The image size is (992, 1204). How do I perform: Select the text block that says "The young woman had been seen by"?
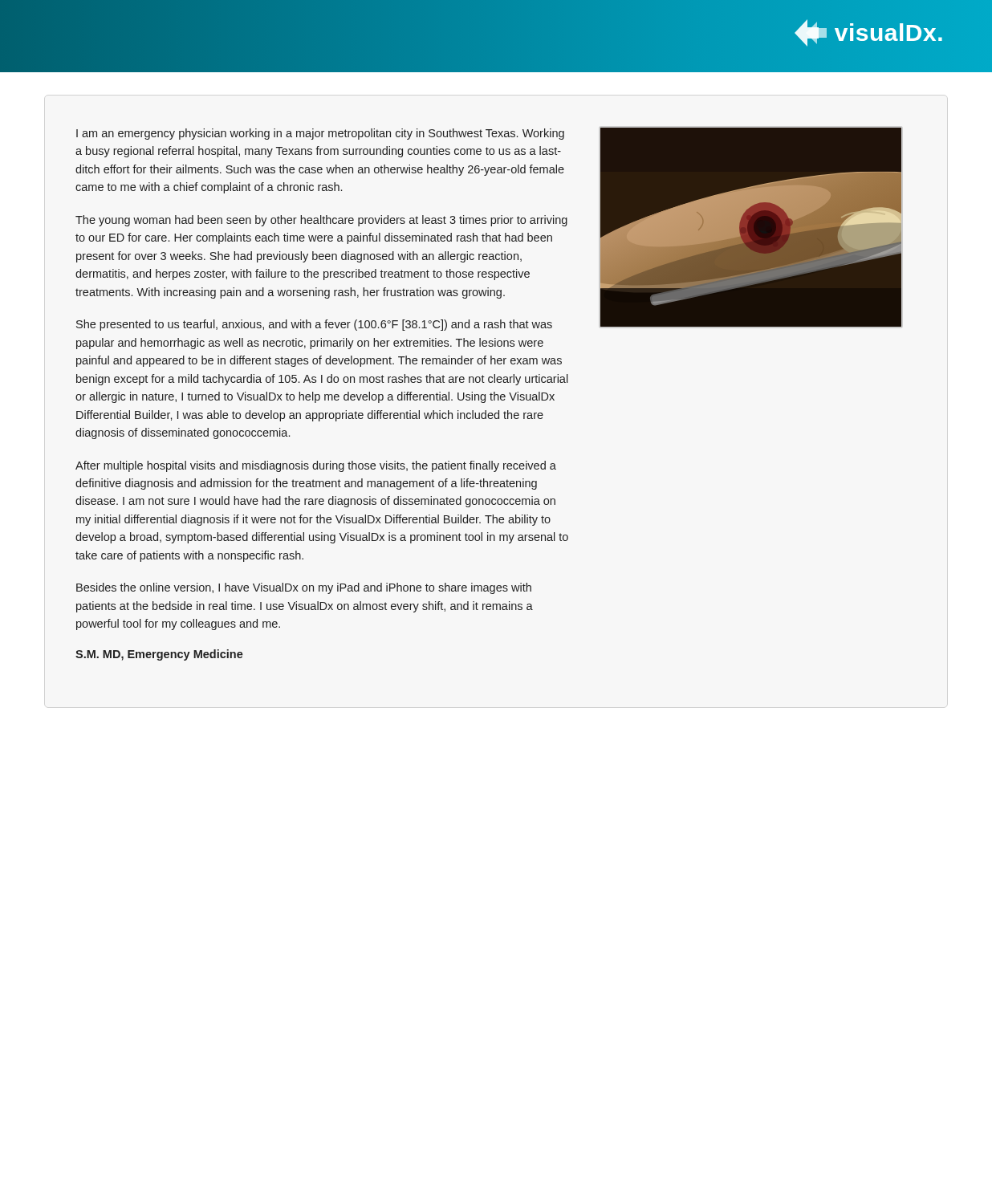tap(323, 256)
